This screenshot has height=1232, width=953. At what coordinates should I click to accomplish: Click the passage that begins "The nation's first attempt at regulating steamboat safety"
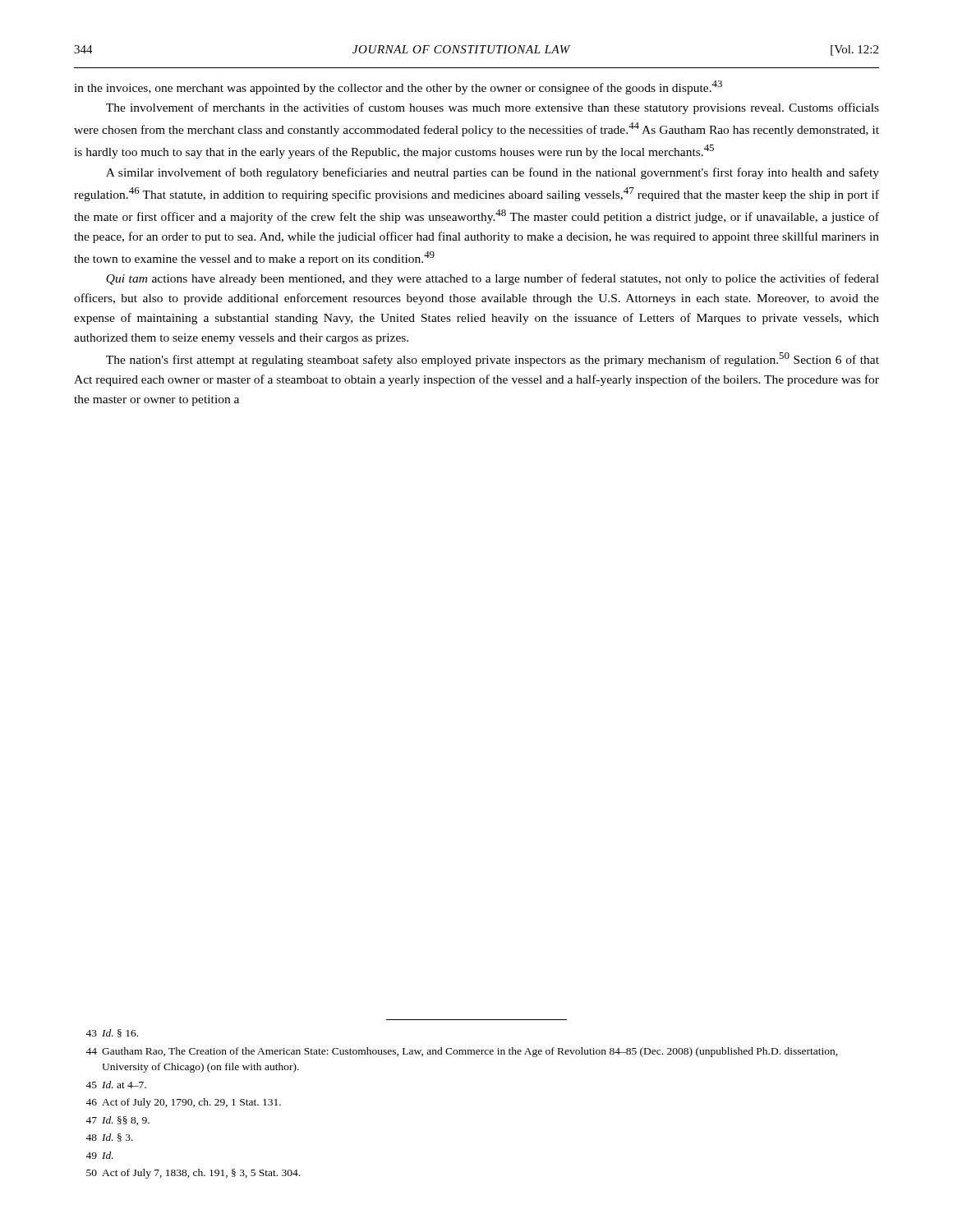click(476, 378)
